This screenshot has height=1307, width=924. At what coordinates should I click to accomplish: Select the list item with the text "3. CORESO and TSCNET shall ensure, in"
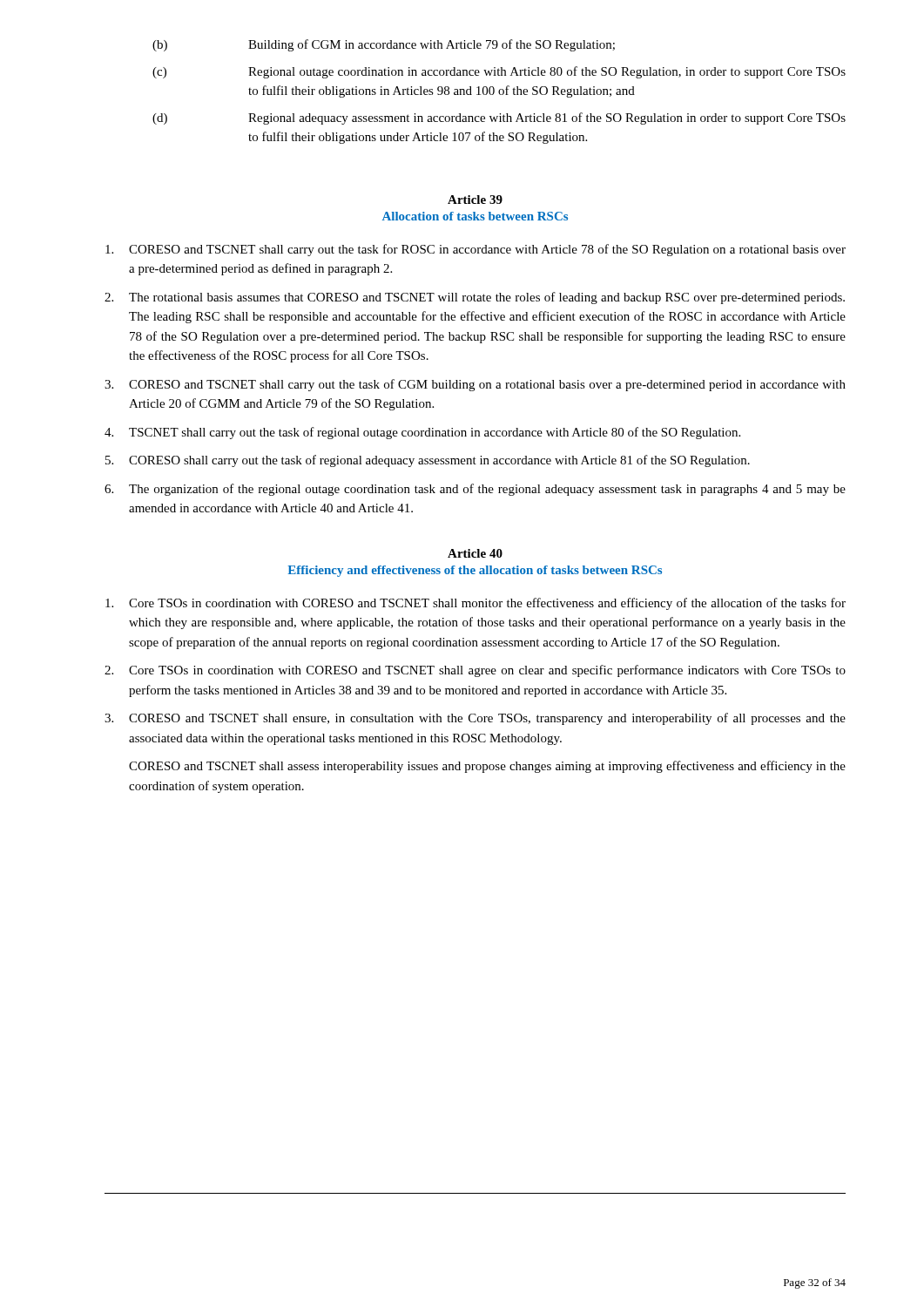pyautogui.click(x=475, y=752)
